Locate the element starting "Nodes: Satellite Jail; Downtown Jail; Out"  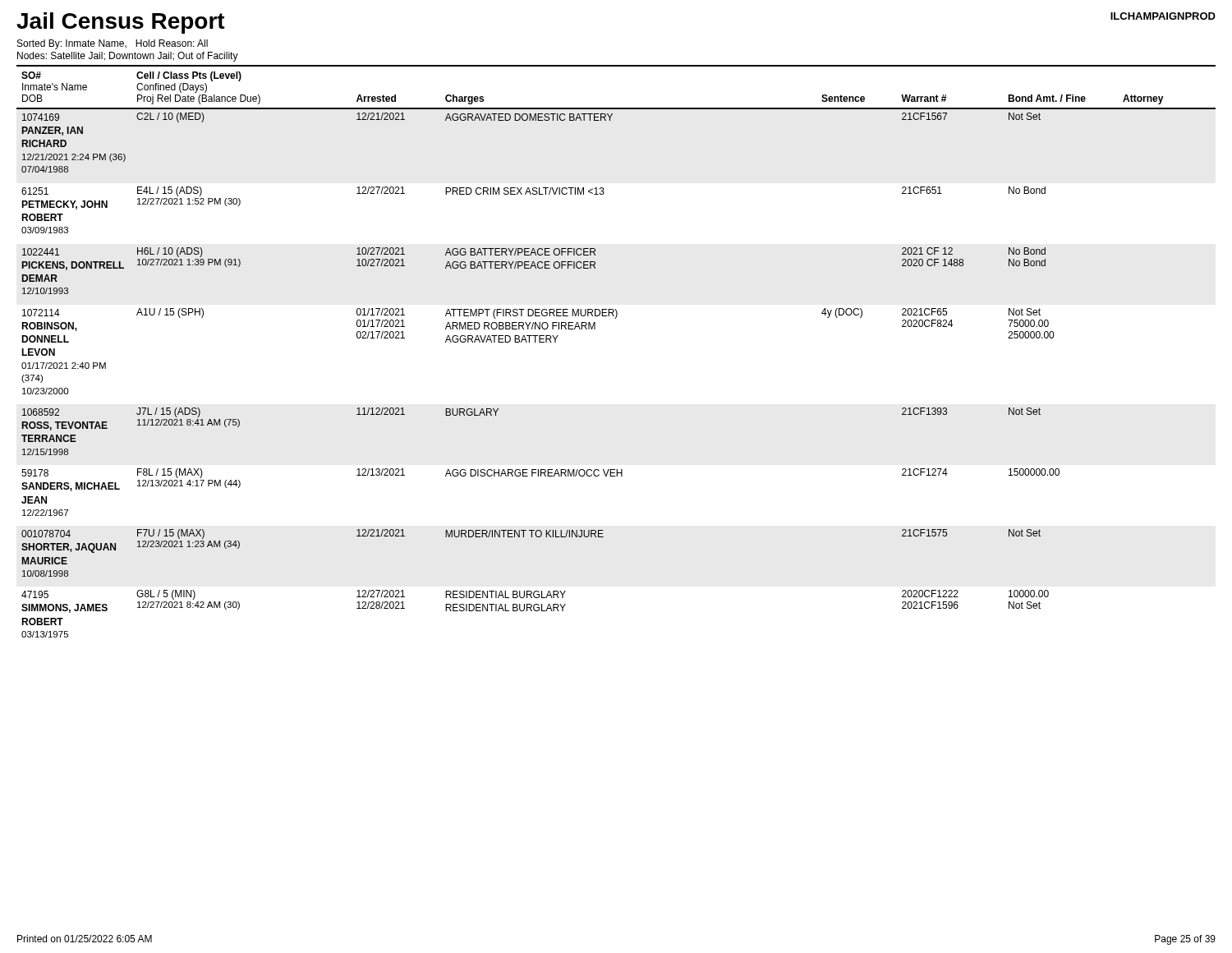pyautogui.click(x=127, y=56)
